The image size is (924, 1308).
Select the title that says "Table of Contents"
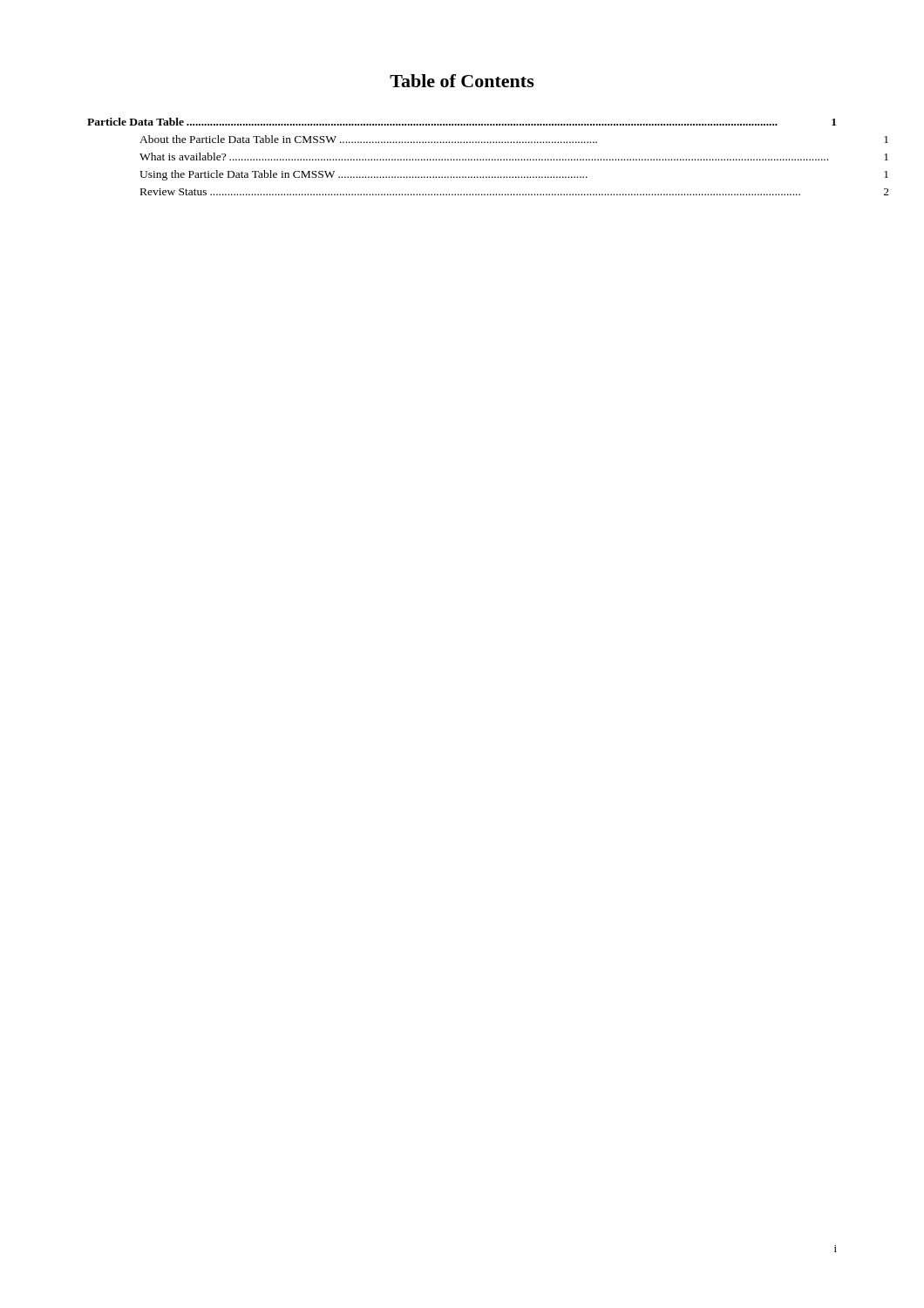point(462,81)
